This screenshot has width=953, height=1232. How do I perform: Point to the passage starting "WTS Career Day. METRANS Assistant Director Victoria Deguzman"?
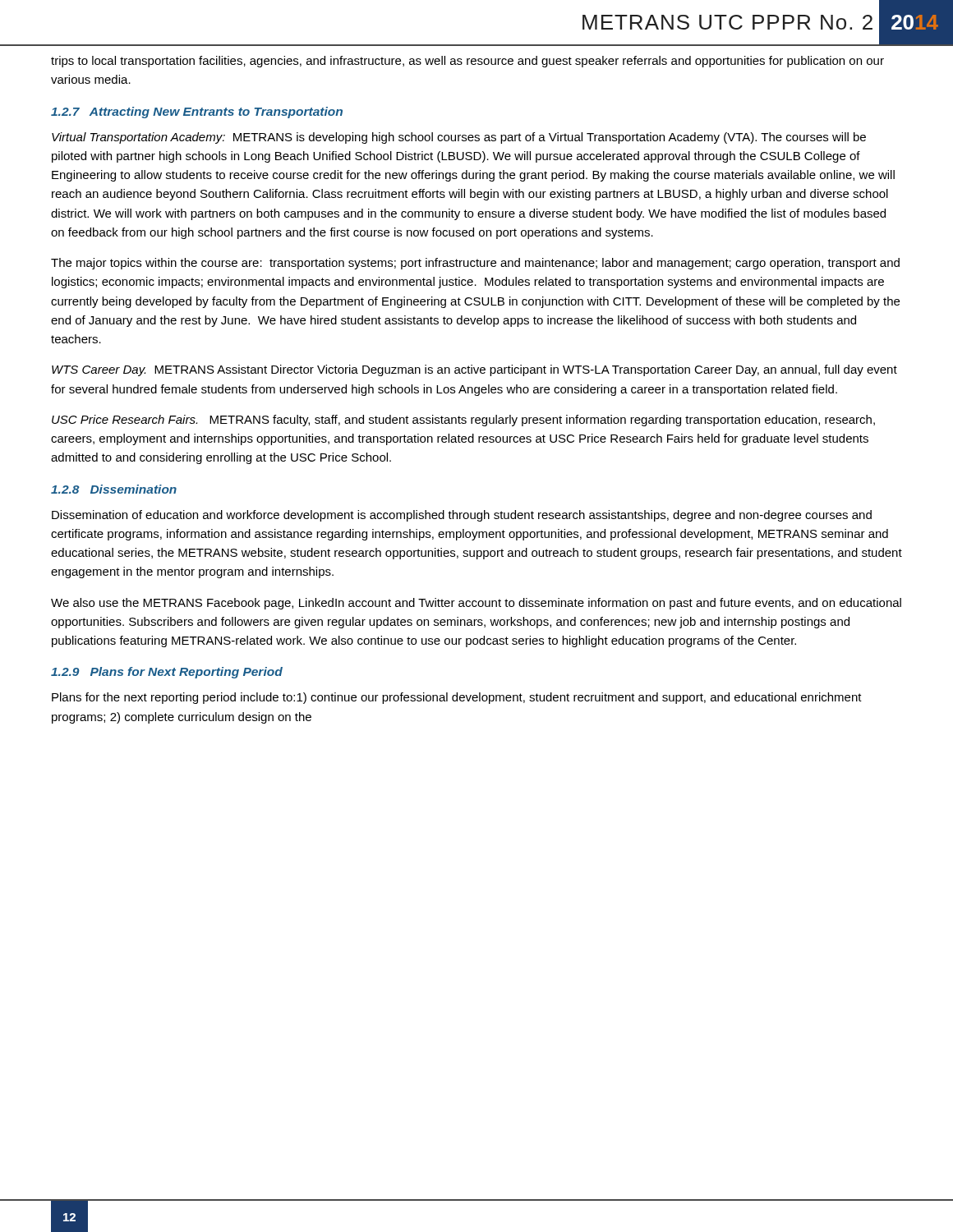tap(474, 379)
